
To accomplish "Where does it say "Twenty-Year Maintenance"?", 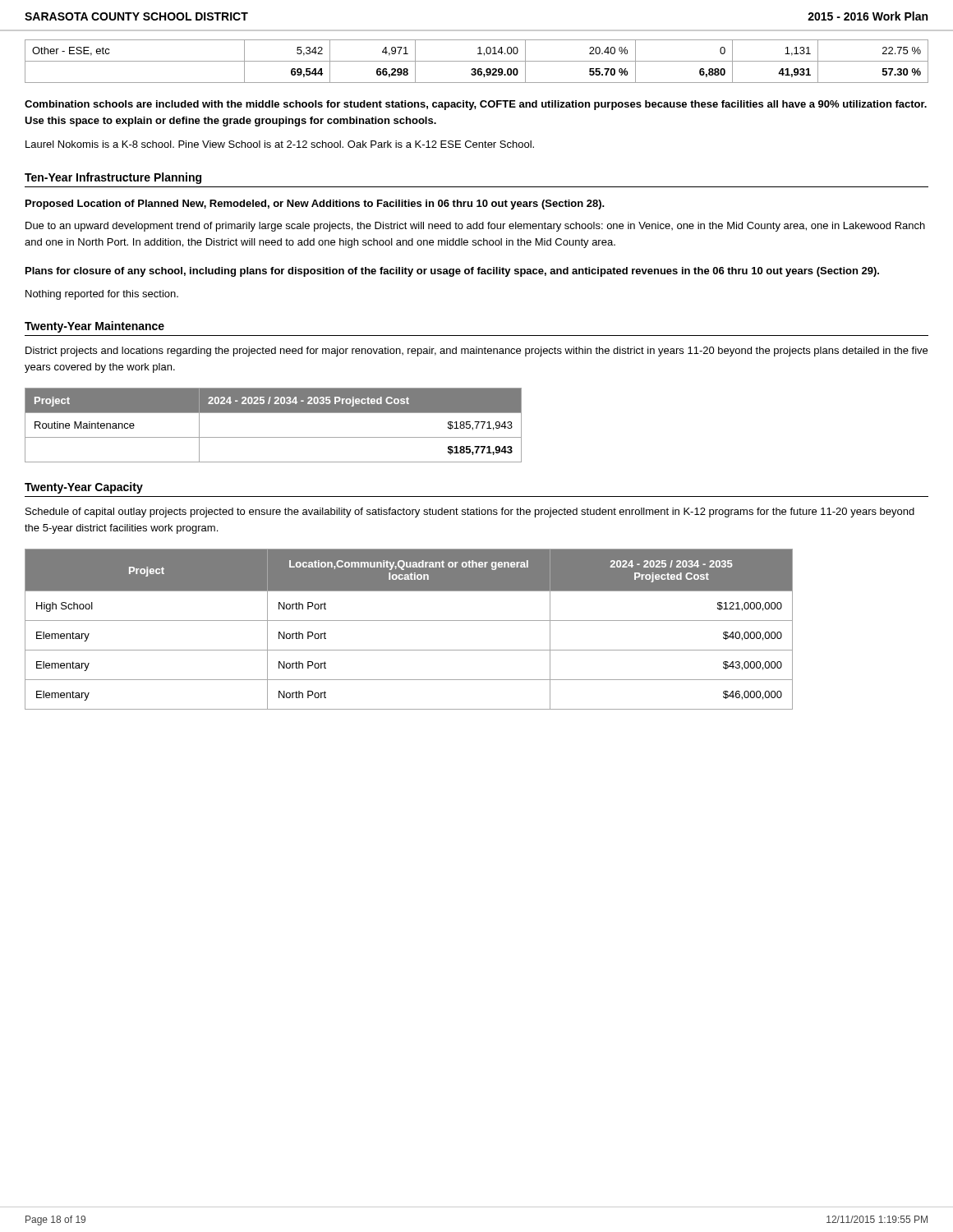I will [95, 326].
